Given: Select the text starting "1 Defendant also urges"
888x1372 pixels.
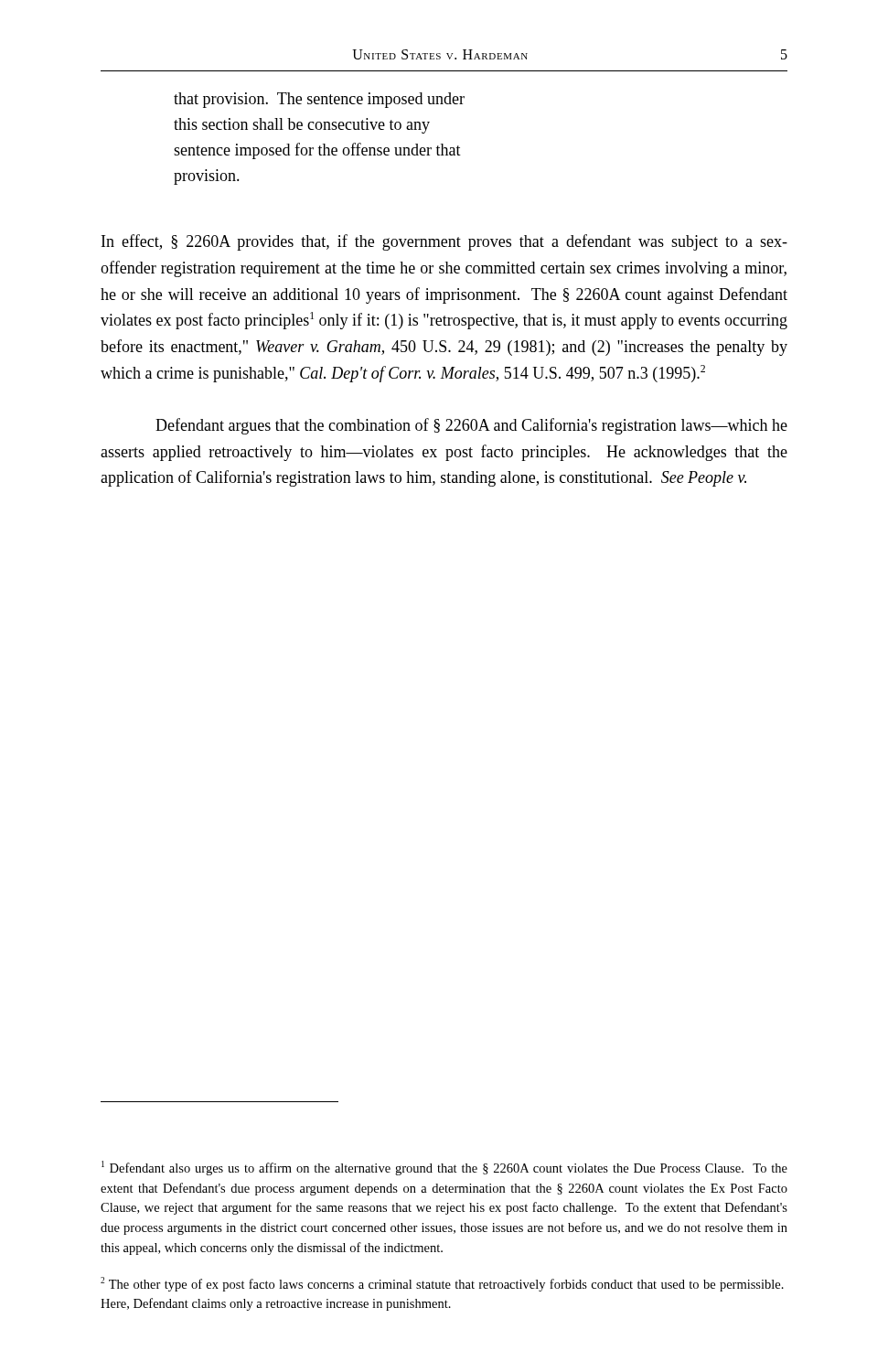Looking at the screenshot, I should pyautogui.click(x=444, y=1207).
